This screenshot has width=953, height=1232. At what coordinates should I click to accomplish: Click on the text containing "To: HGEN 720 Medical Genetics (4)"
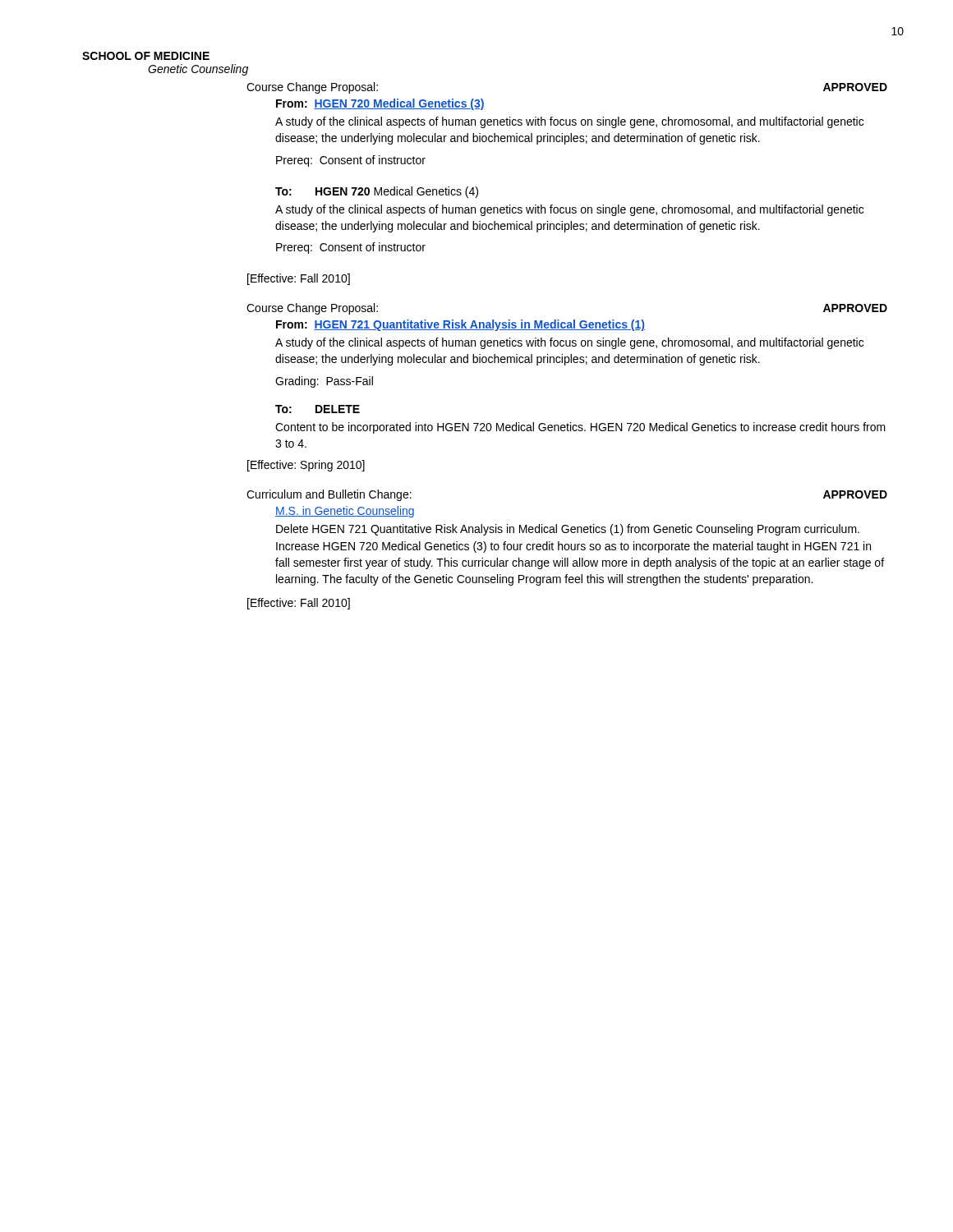(377, 191)
